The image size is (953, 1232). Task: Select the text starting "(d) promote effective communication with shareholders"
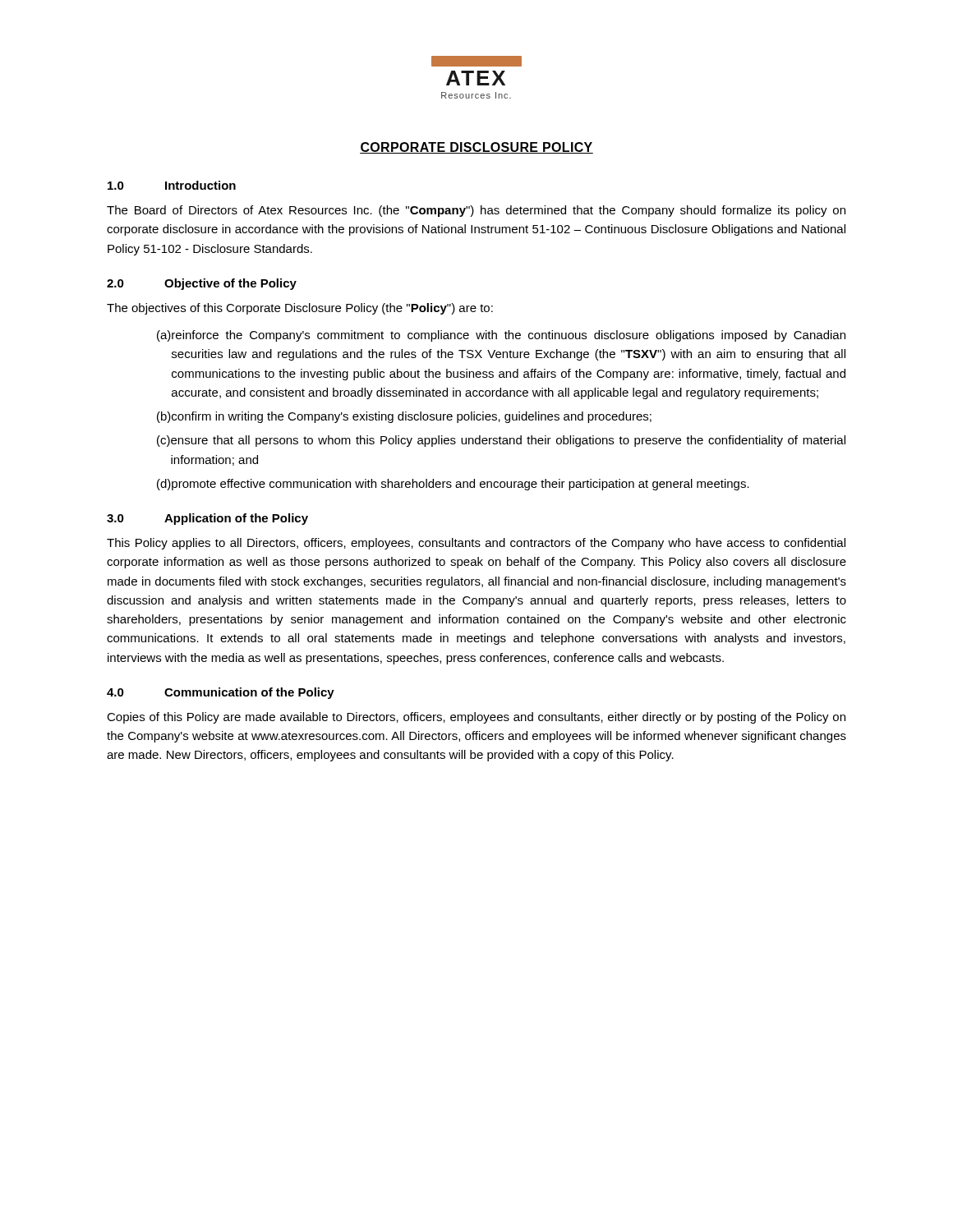coord(476,483)
